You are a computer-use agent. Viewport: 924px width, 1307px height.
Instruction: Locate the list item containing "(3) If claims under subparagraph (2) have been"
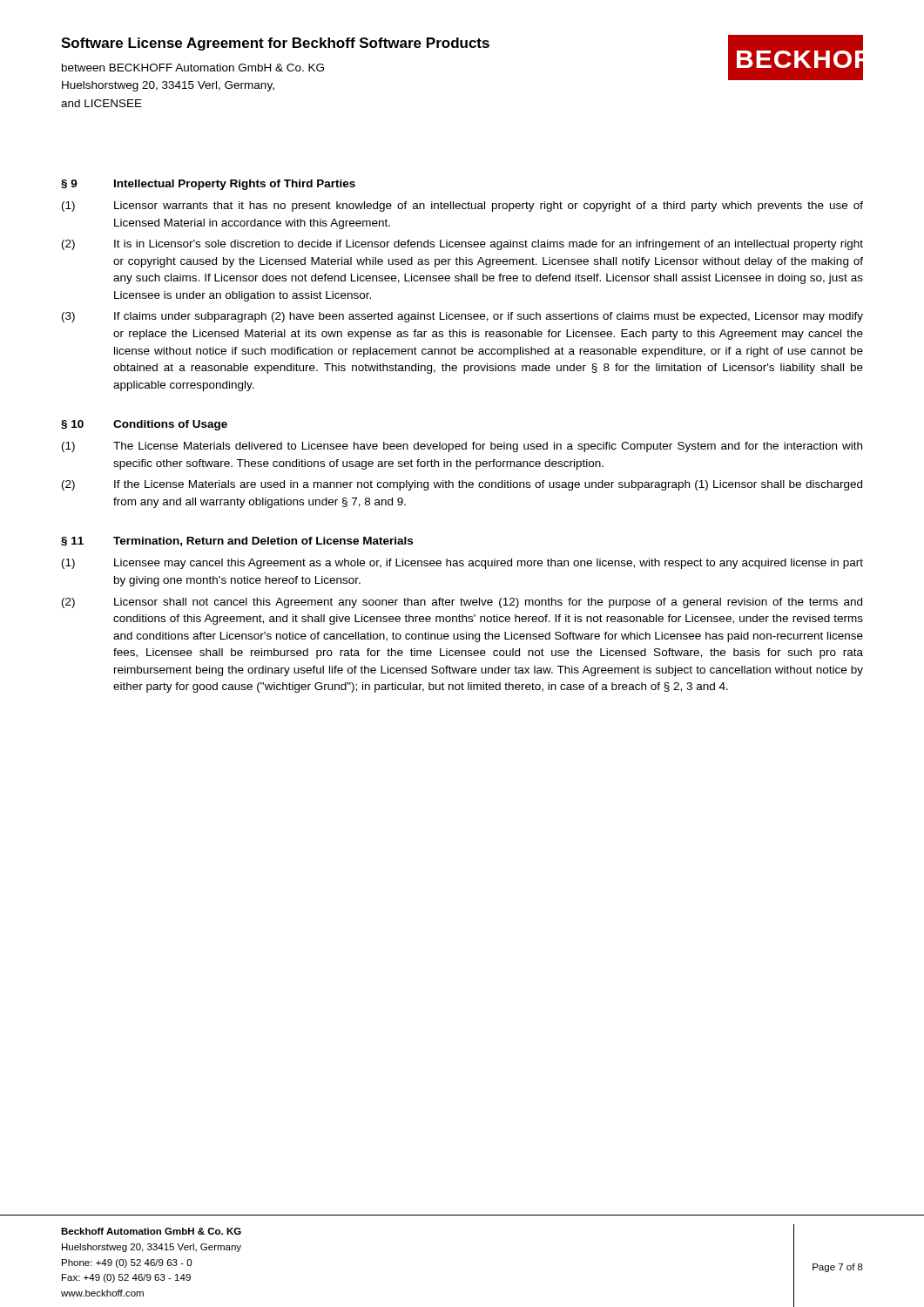tap(462, 351)
